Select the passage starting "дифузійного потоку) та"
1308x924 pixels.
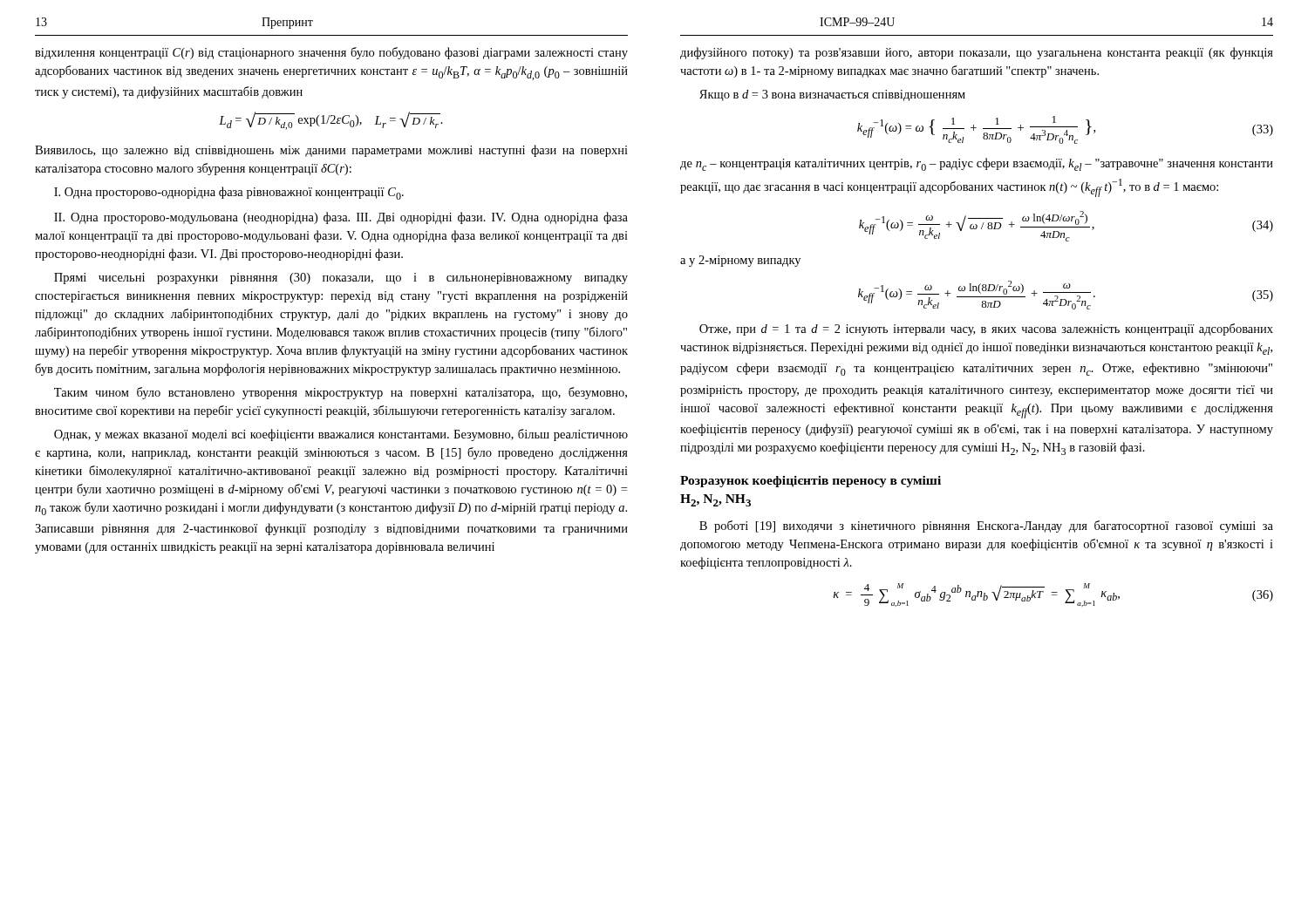coord(977,61)
